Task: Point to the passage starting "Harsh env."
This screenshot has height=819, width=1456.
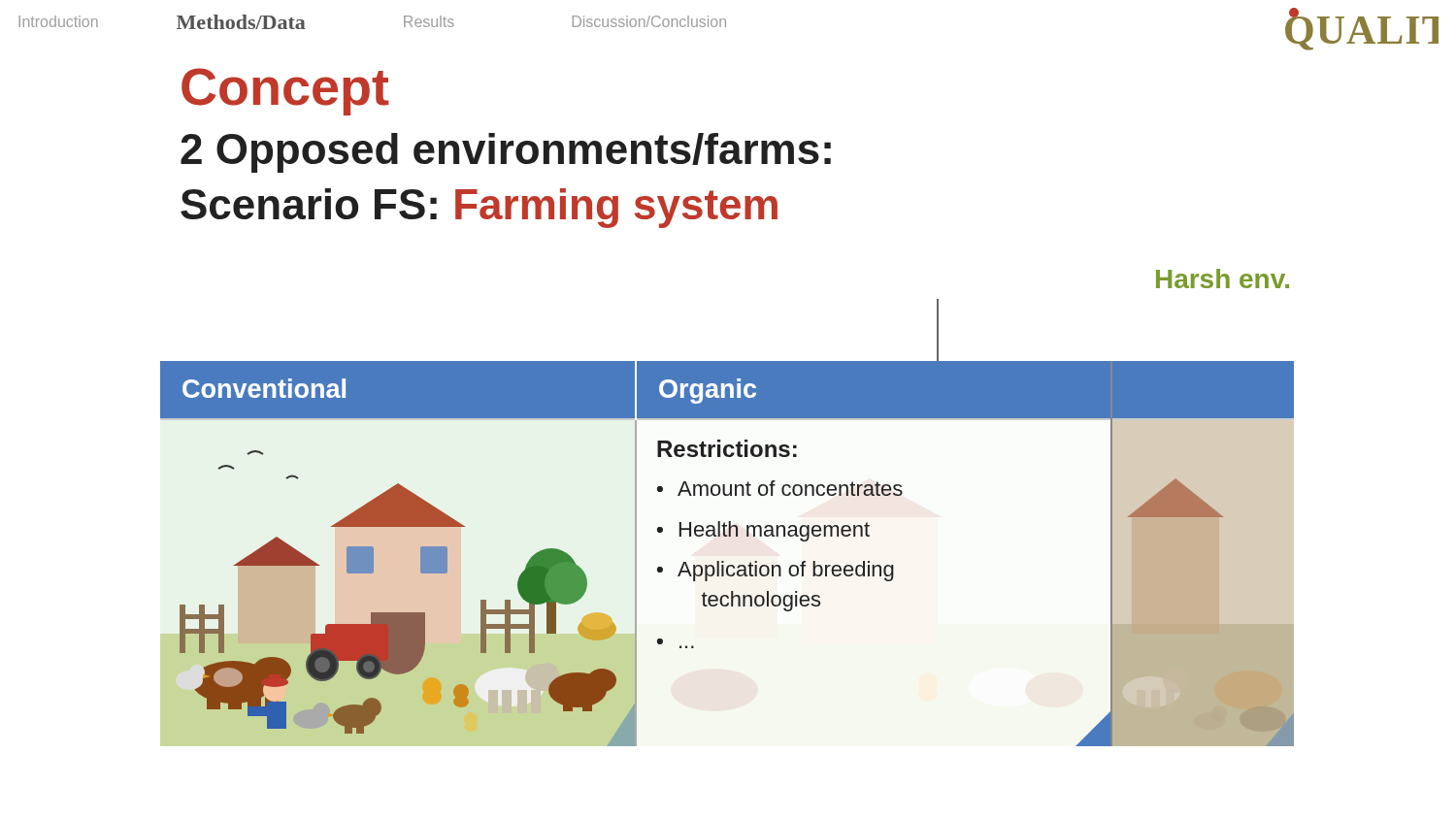Action: coord(1223,279)
